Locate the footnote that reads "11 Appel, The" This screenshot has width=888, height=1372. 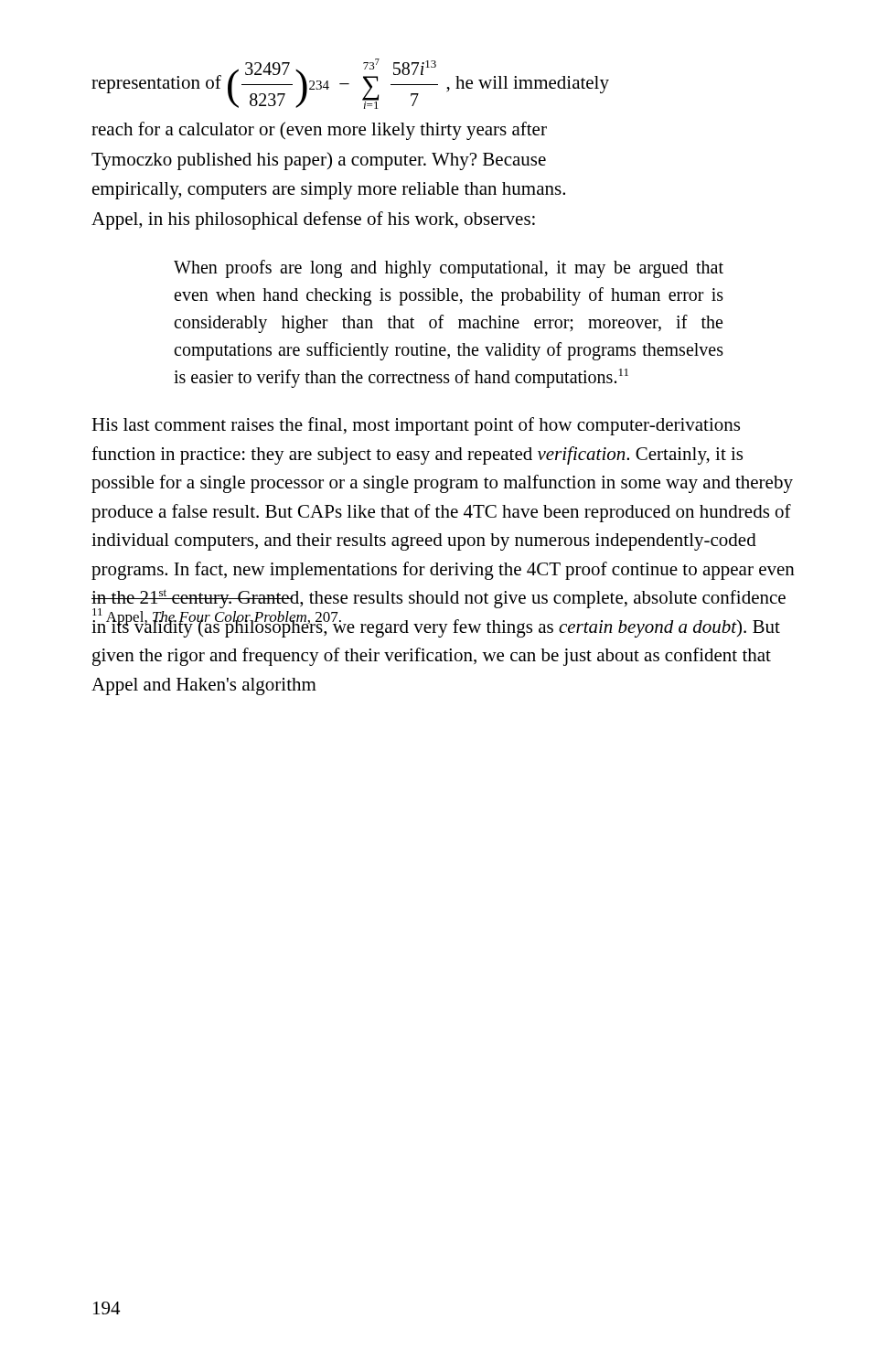217,614
